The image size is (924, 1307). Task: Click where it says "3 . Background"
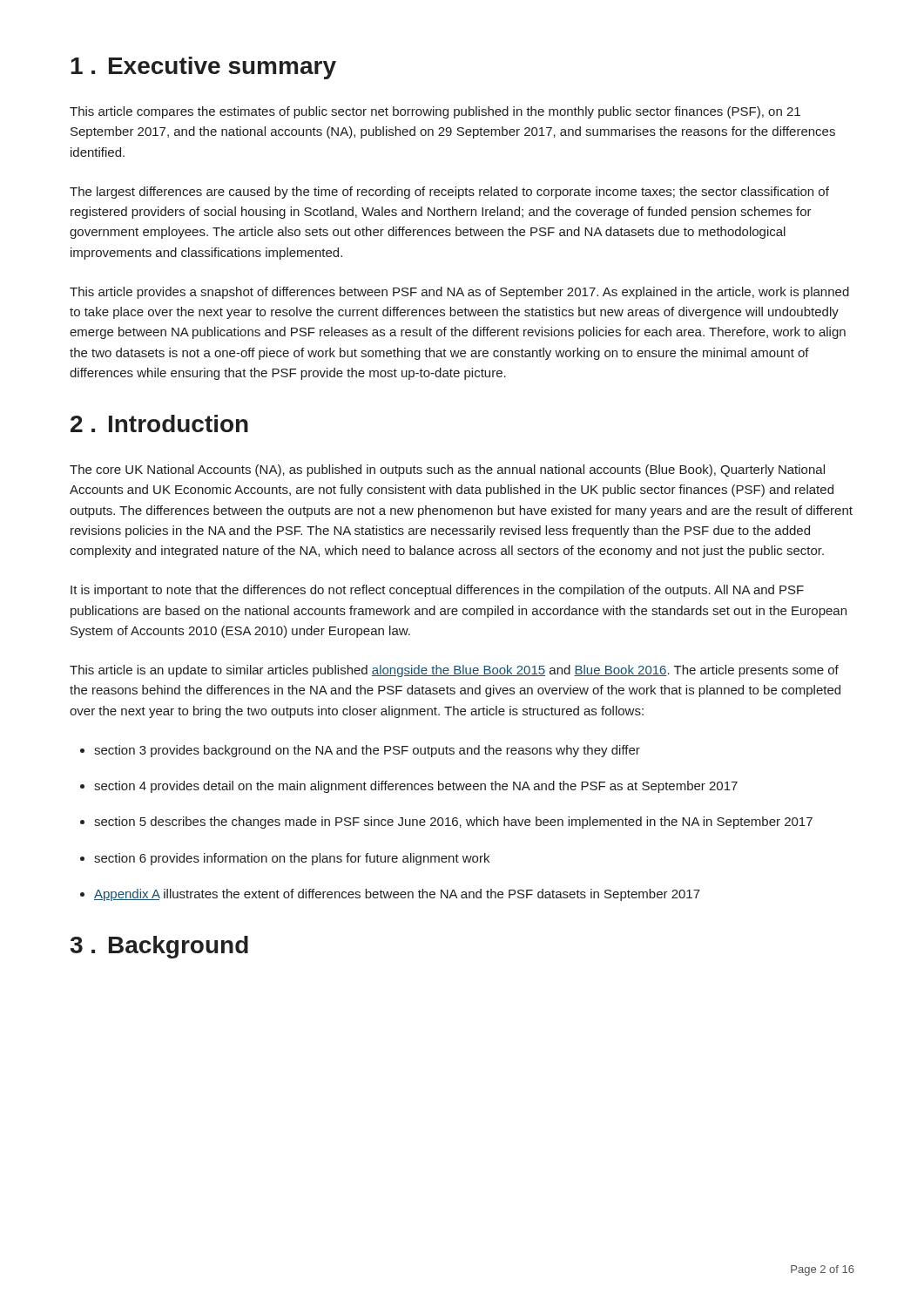(x=159, y=947)
